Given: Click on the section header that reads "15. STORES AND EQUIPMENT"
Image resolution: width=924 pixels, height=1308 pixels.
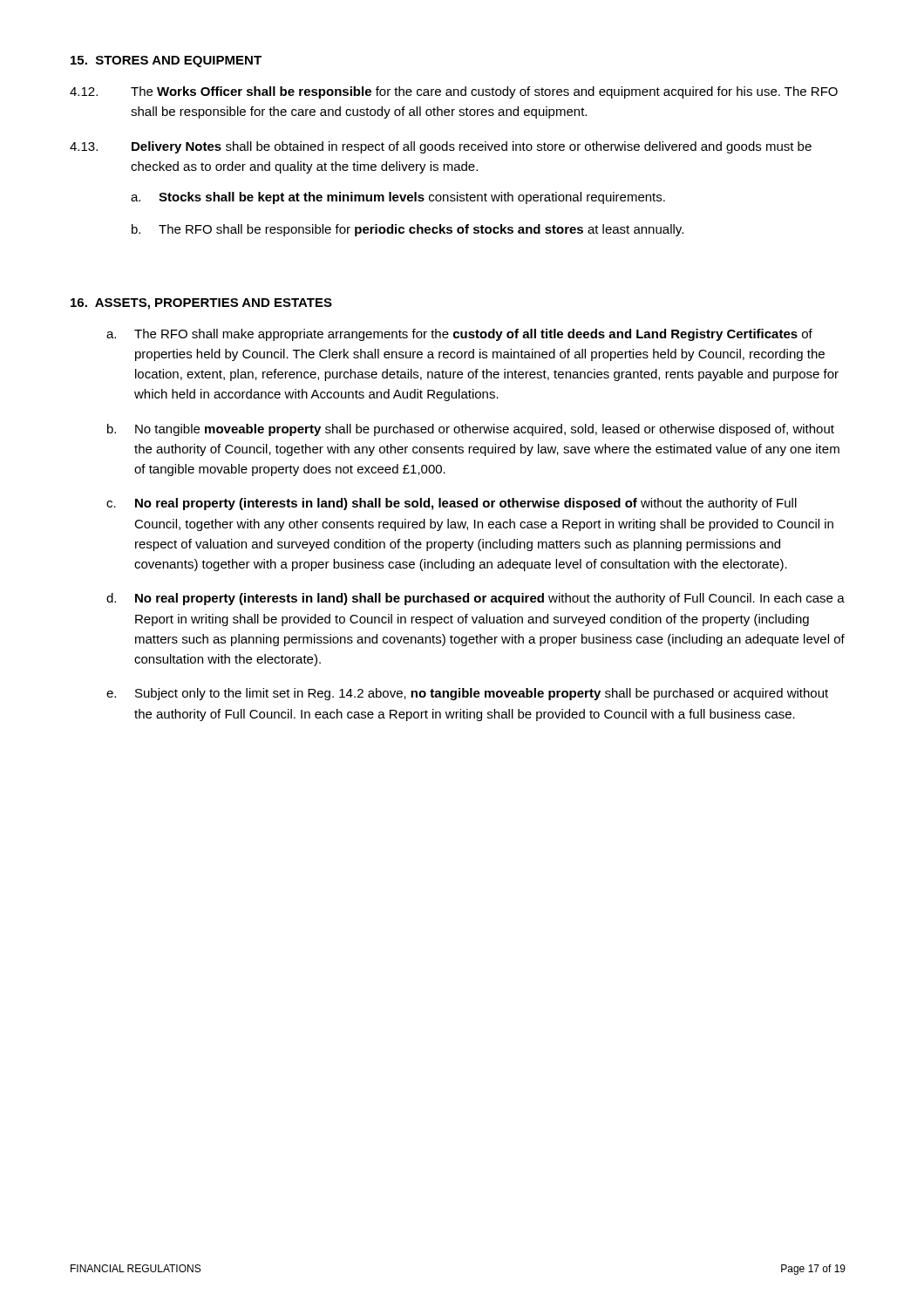Looking at the screenshot, I should click(166, 60).
